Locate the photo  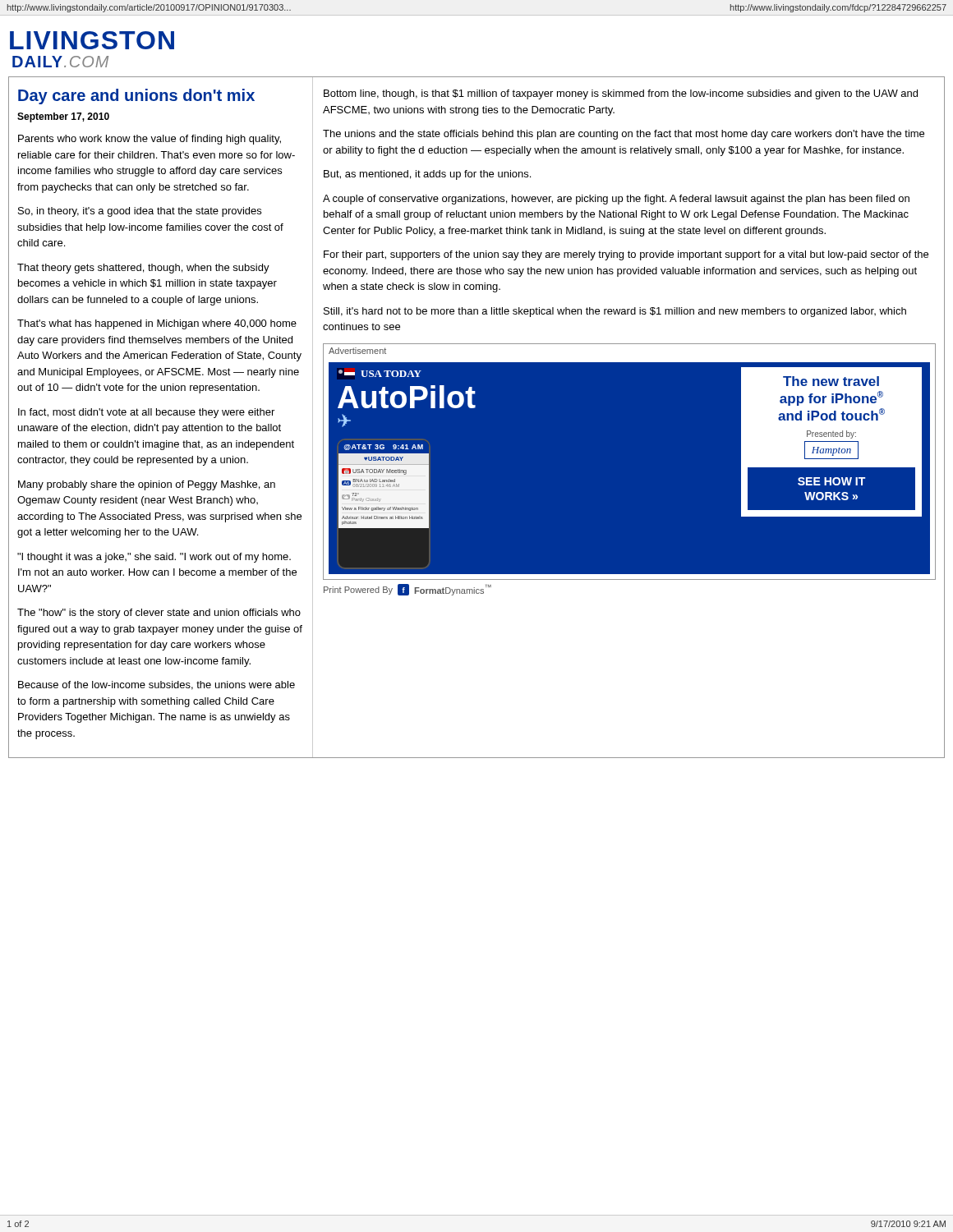[629, 462]
